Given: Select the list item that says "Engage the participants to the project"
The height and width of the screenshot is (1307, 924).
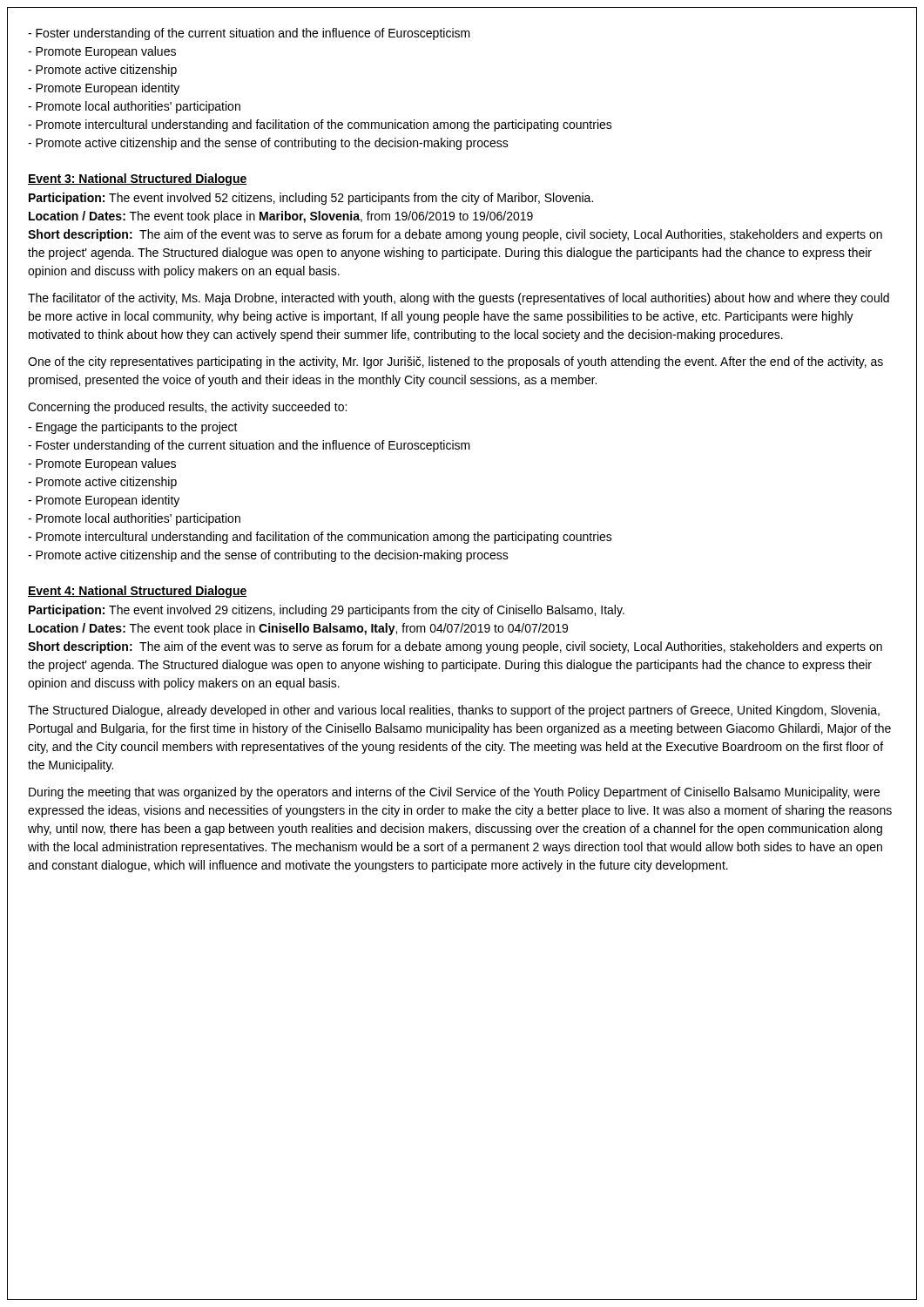Looking at the screenshot, I should (x=133, y=427).
